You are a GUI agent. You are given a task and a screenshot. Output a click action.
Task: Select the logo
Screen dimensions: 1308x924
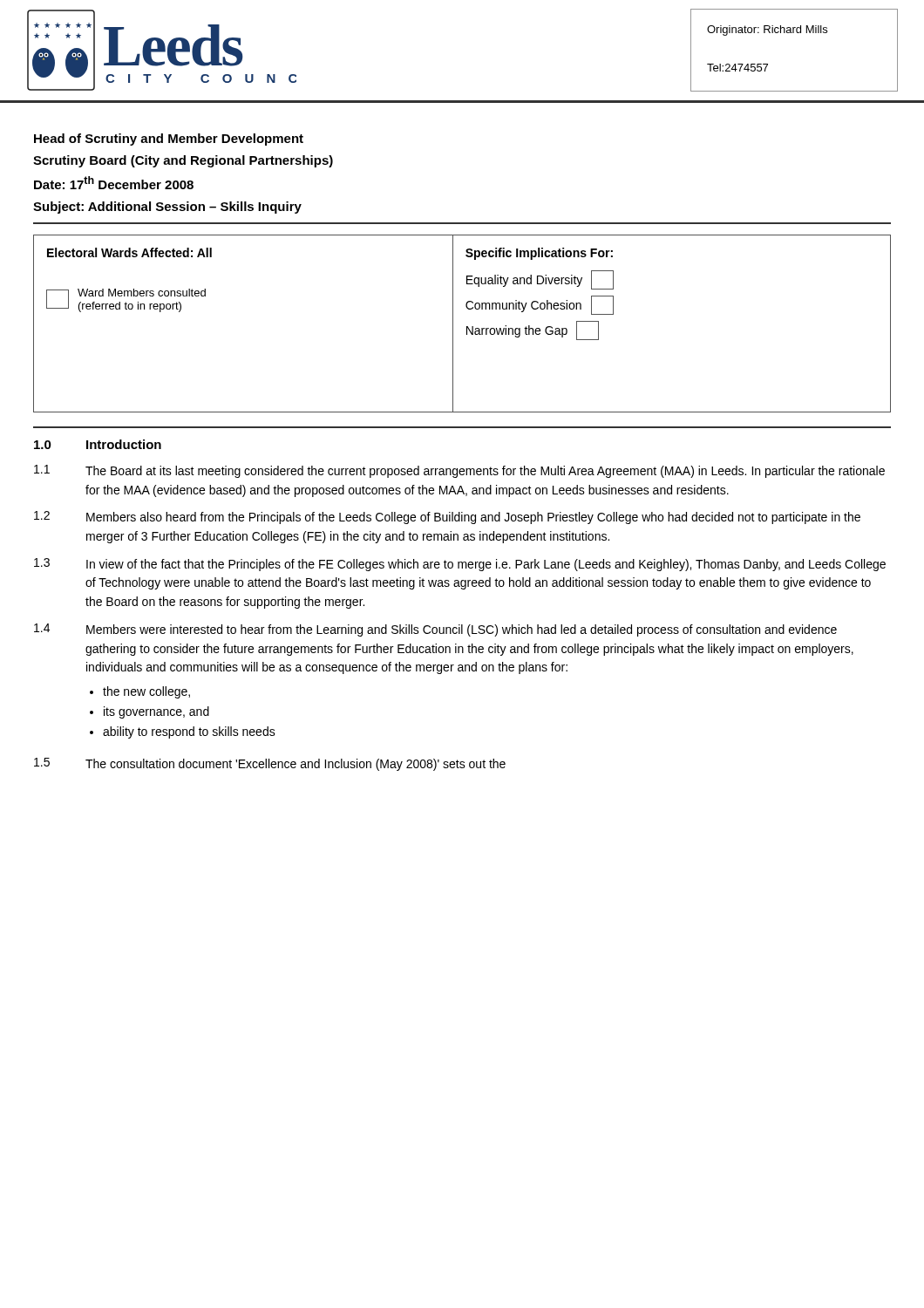click(161, 50)
